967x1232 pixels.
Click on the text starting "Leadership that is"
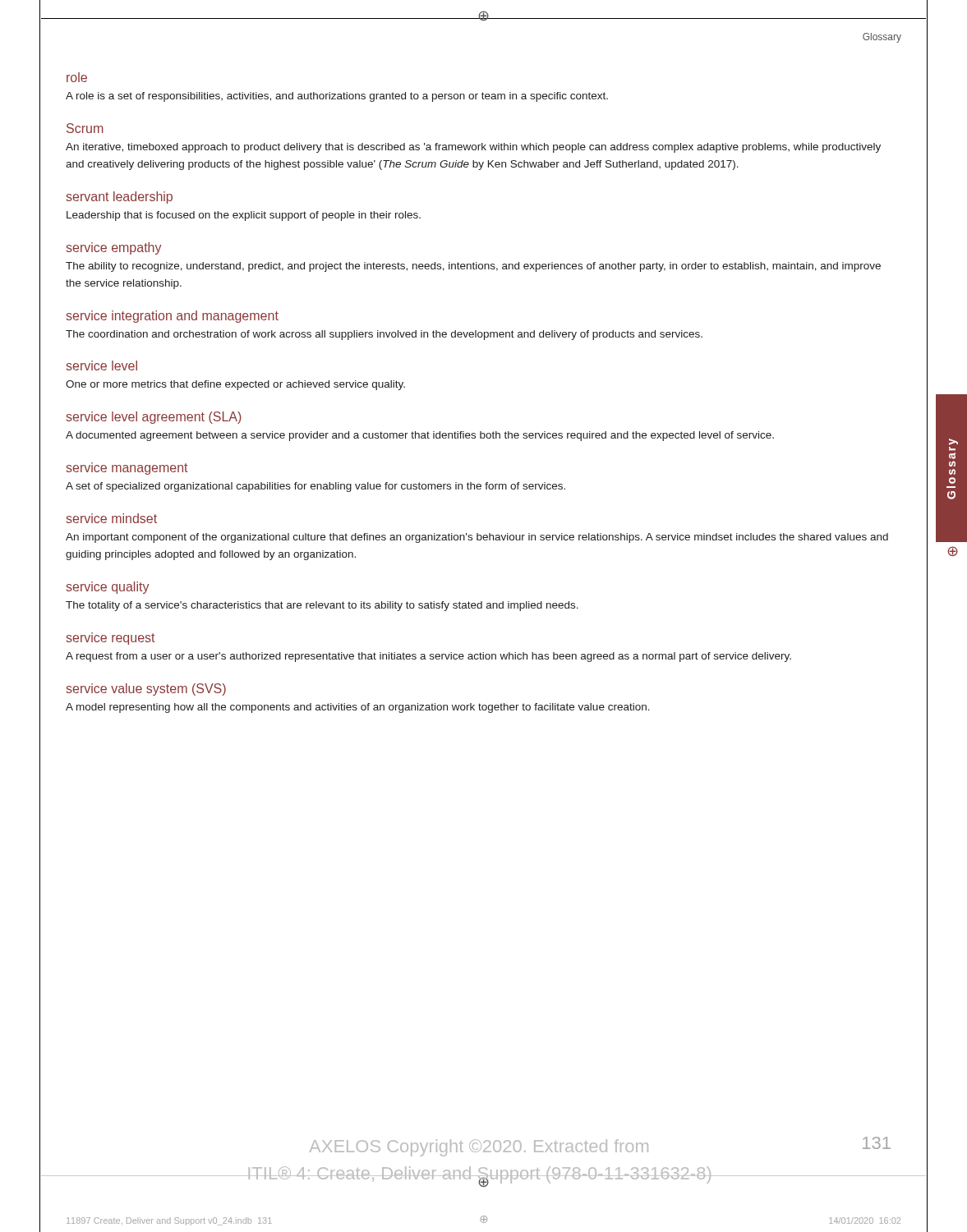click(x=244, y=215)
